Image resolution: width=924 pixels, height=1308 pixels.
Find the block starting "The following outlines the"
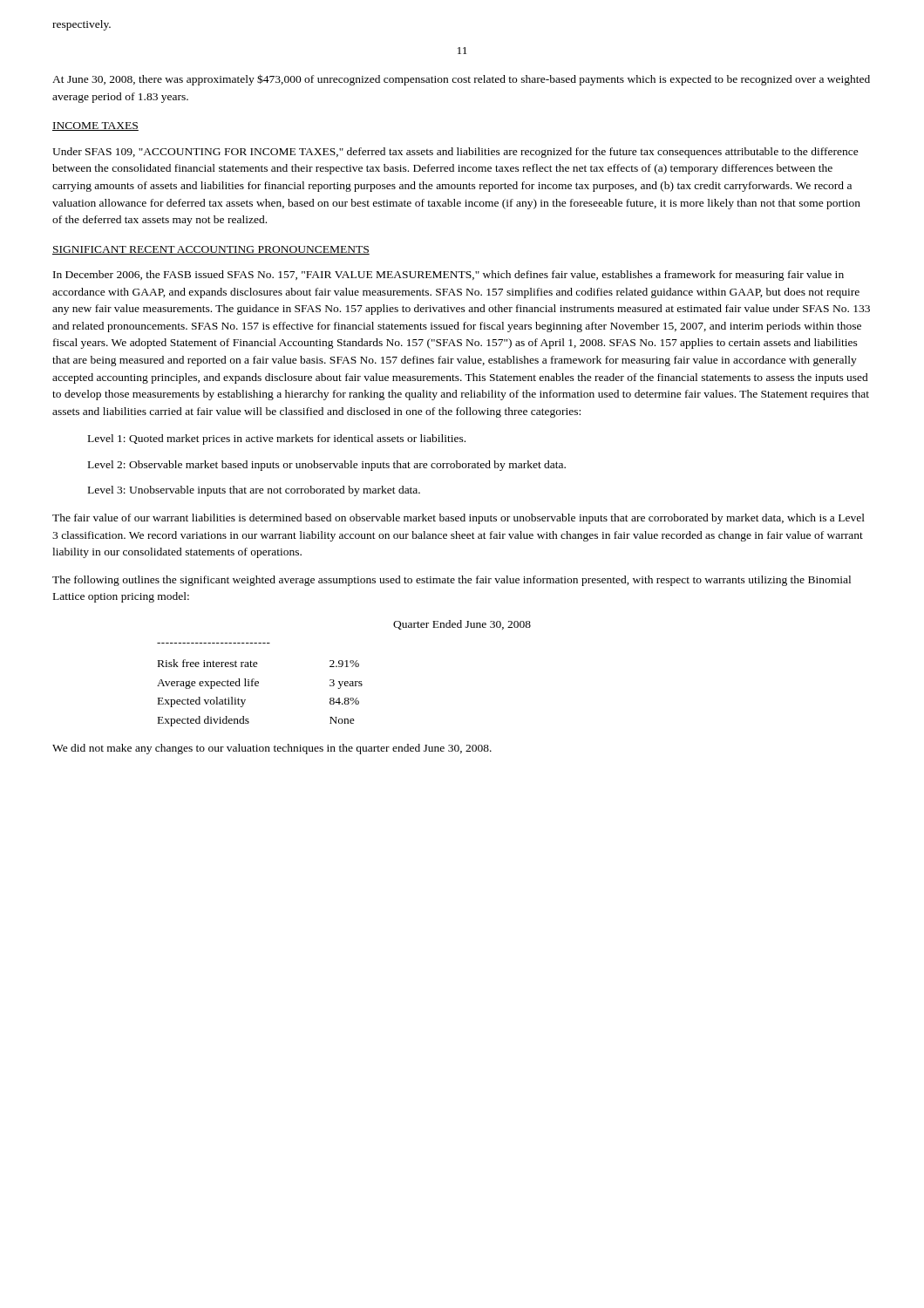tap(452, 588)
